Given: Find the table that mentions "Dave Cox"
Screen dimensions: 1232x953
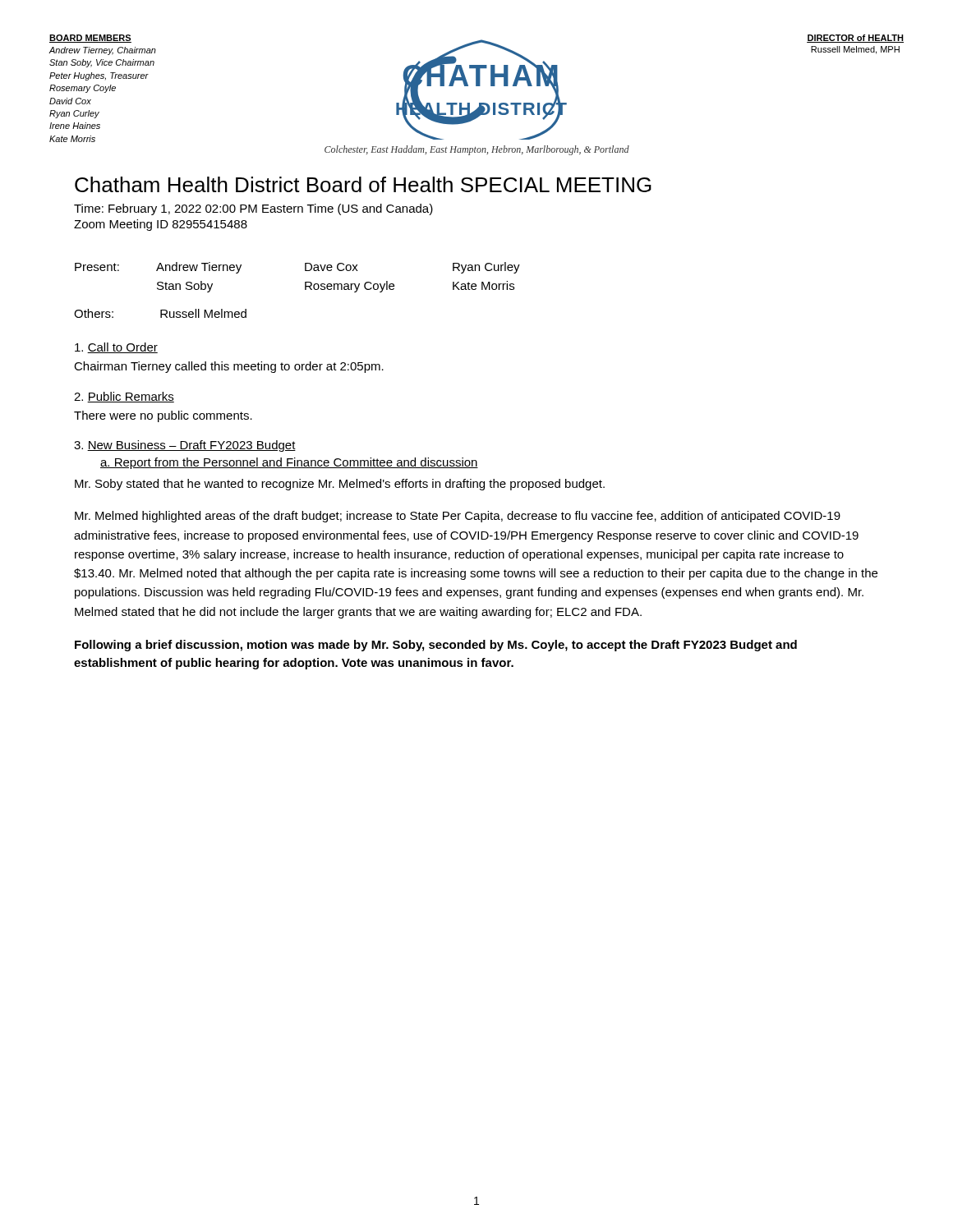Looking at the screenshot, I should tap(476, 276).
